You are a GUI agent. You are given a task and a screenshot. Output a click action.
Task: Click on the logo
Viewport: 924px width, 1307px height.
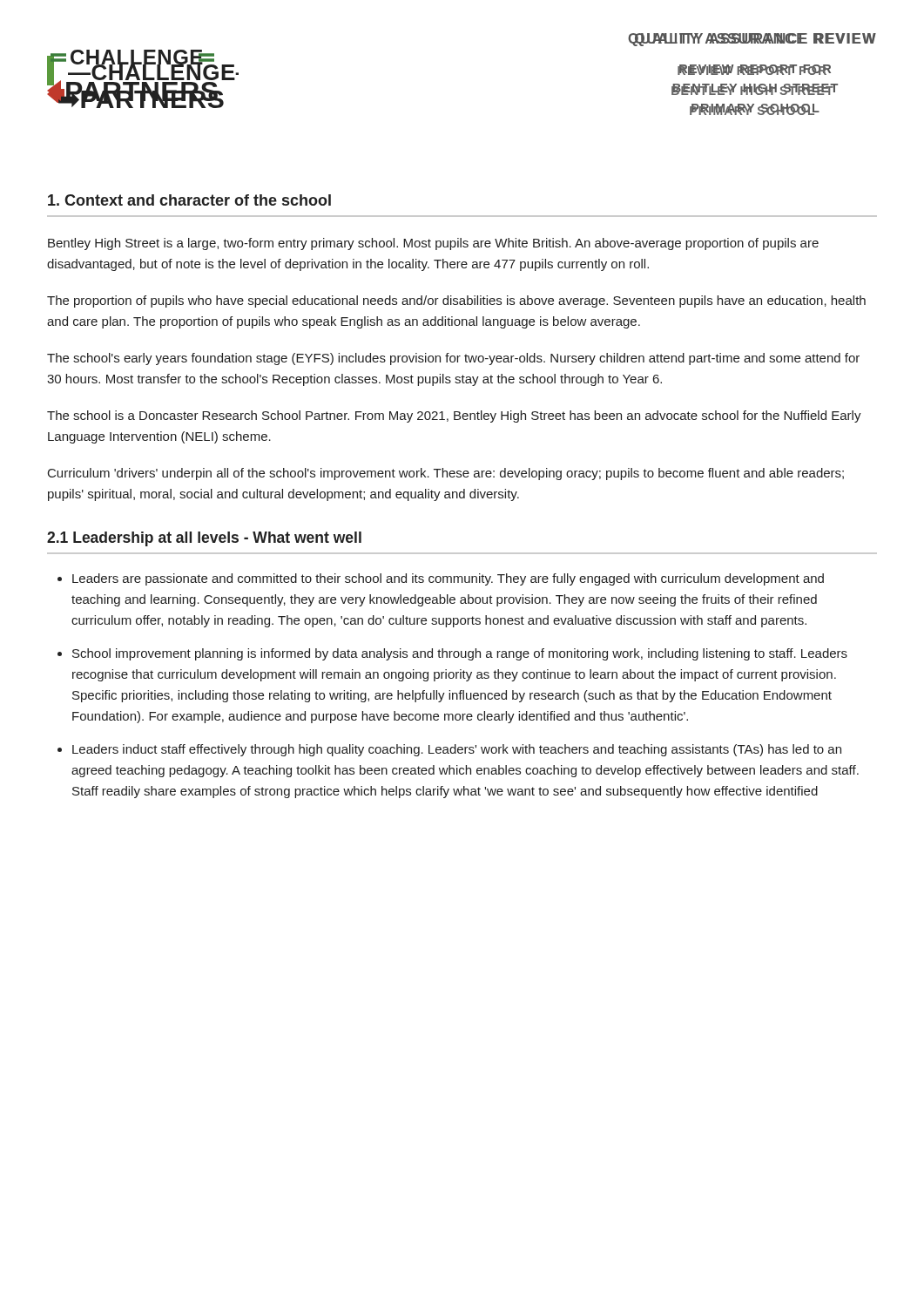tap(147, 79)
